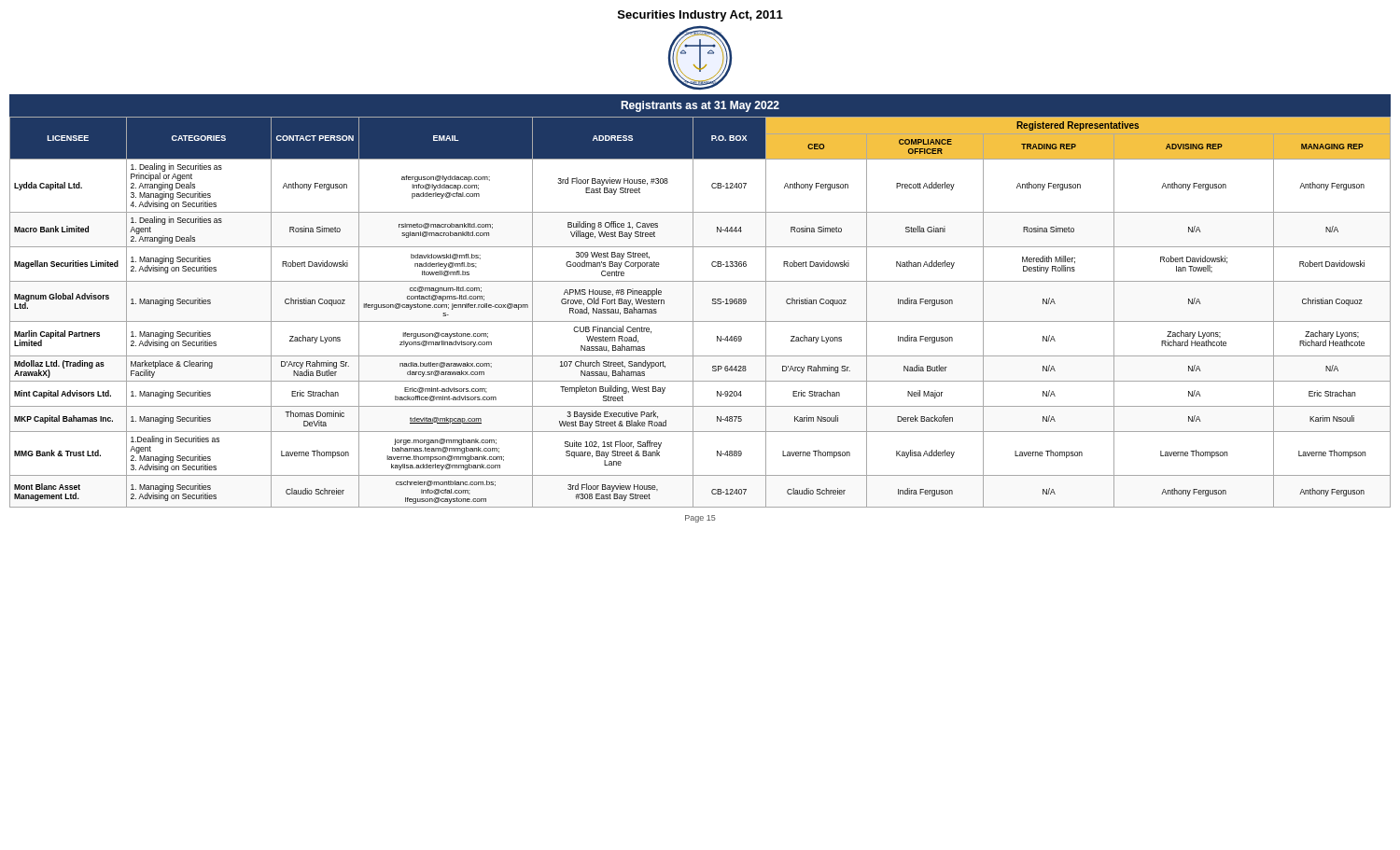Navigate to the element starting "Registrants as at 31 May"

(700, 105)
